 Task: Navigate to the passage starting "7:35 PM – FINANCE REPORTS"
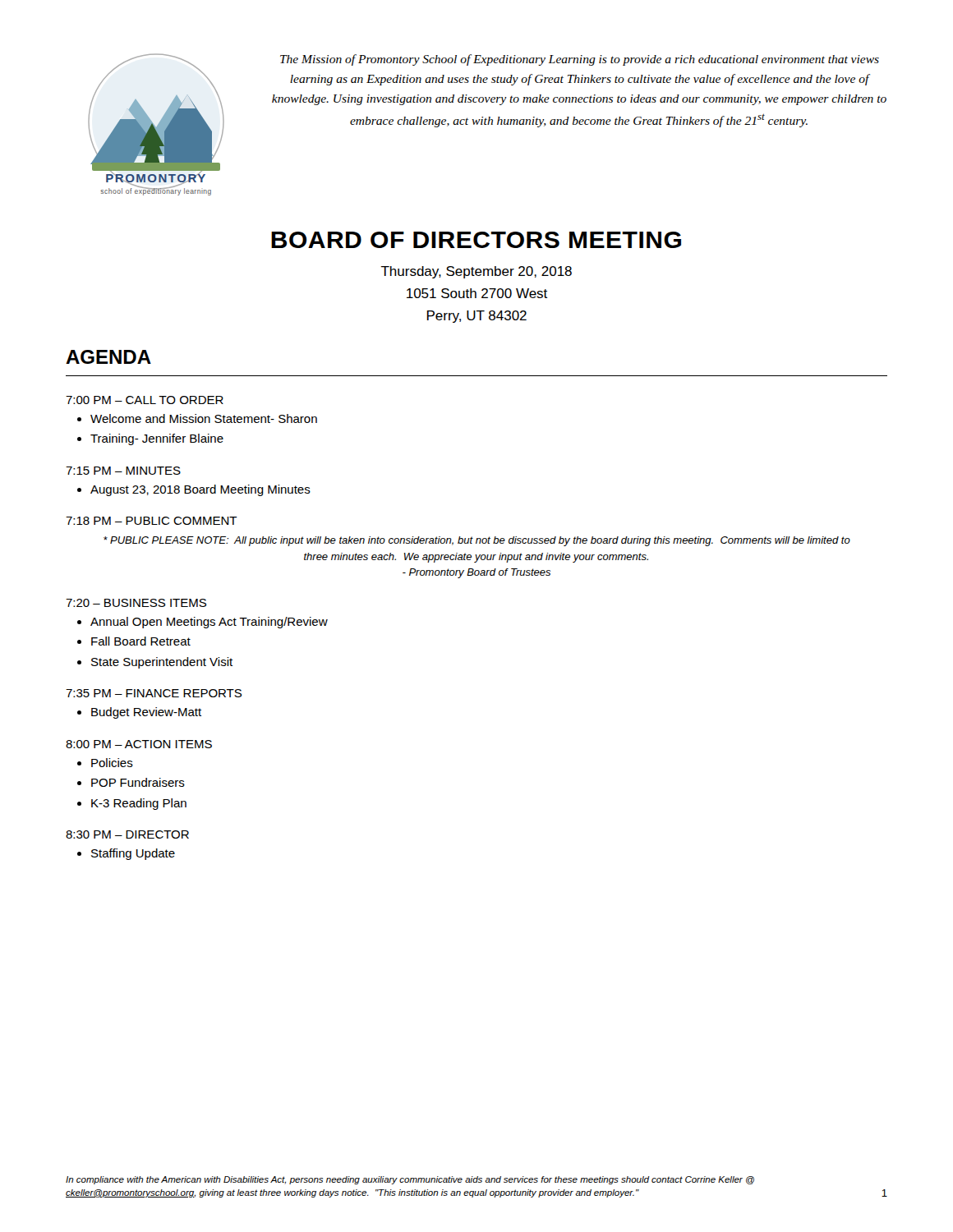point(154,693)
